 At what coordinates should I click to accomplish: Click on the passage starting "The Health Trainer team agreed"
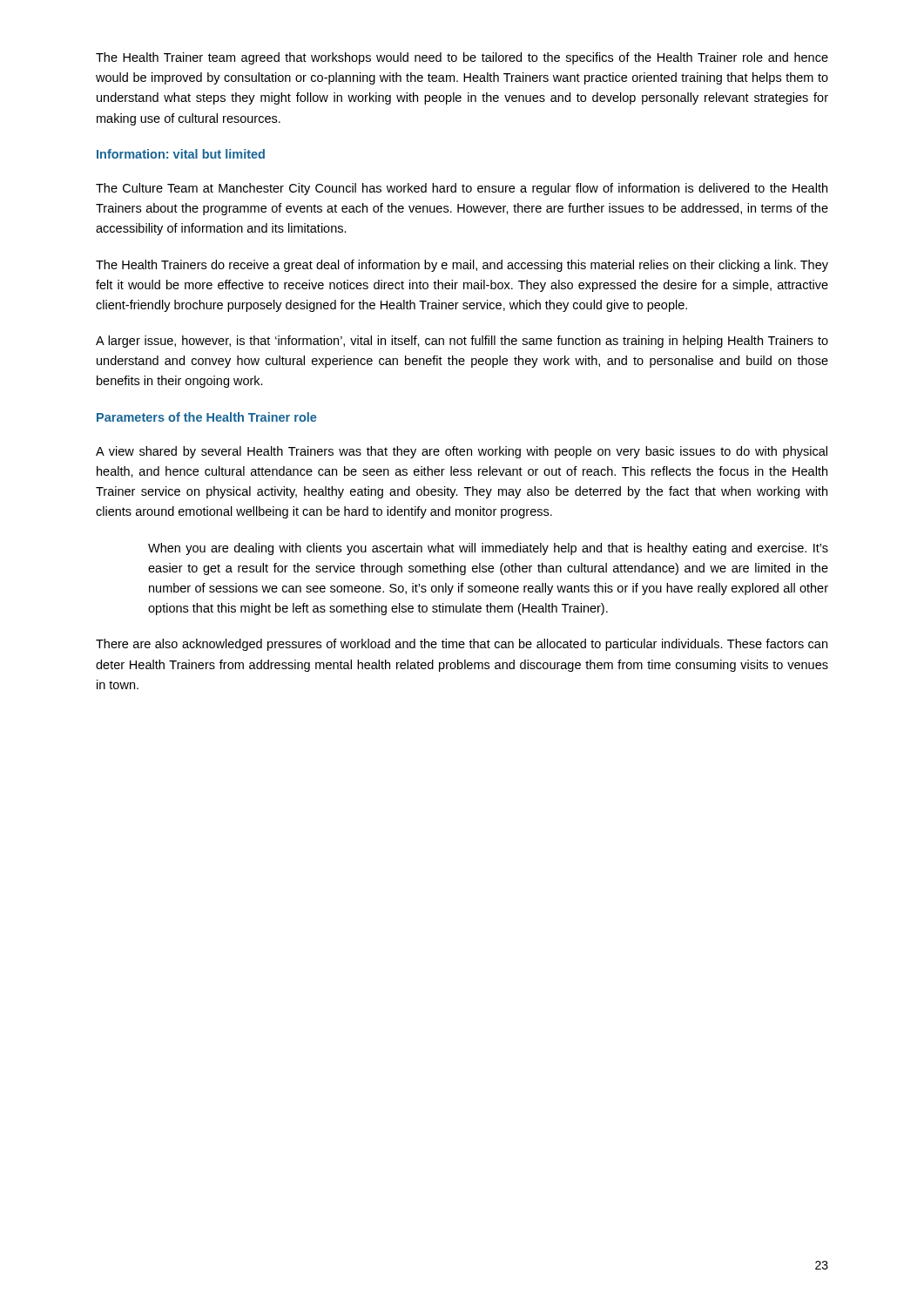click(x=462, y=88)
